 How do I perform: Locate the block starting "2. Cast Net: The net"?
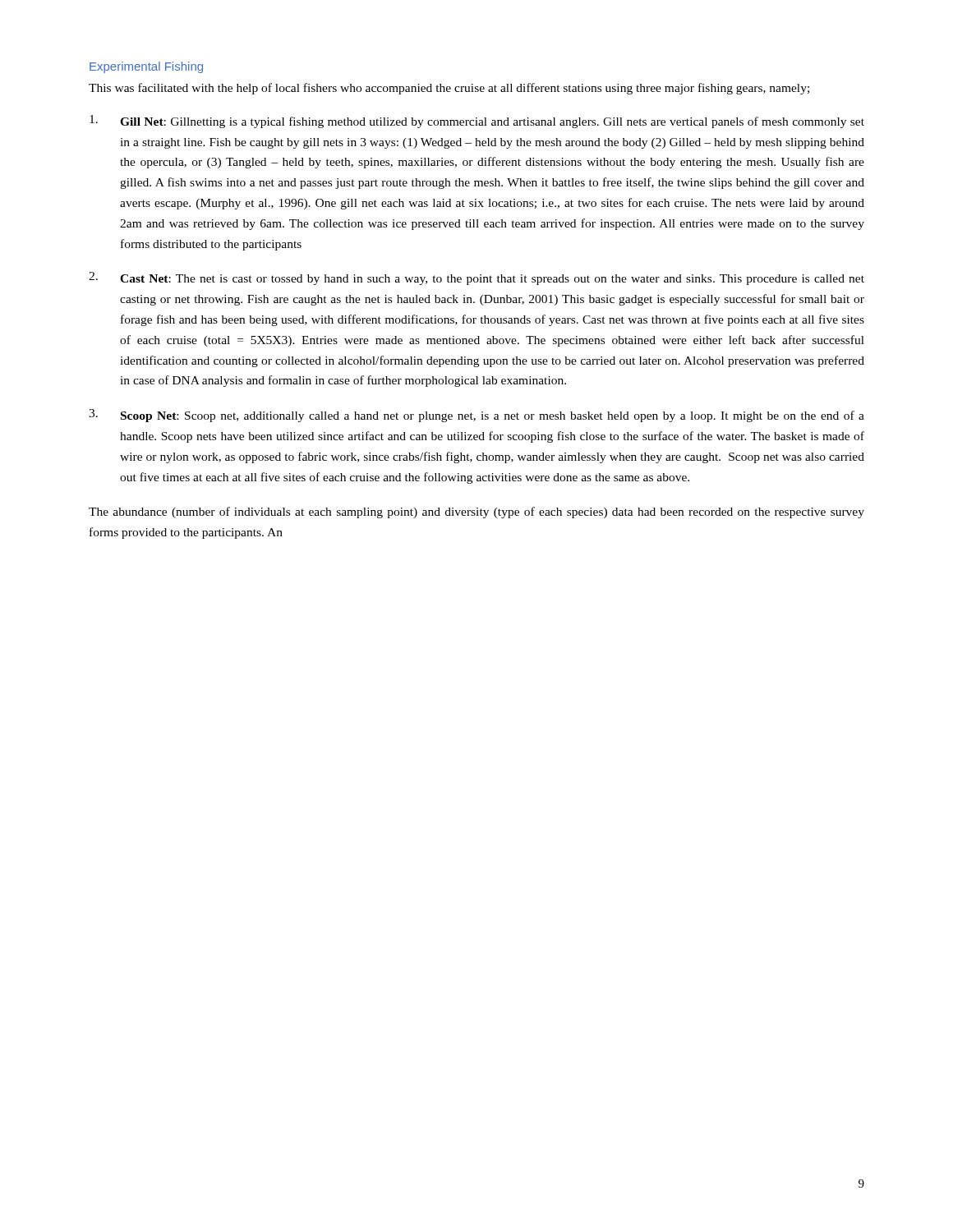coord(476,330)
